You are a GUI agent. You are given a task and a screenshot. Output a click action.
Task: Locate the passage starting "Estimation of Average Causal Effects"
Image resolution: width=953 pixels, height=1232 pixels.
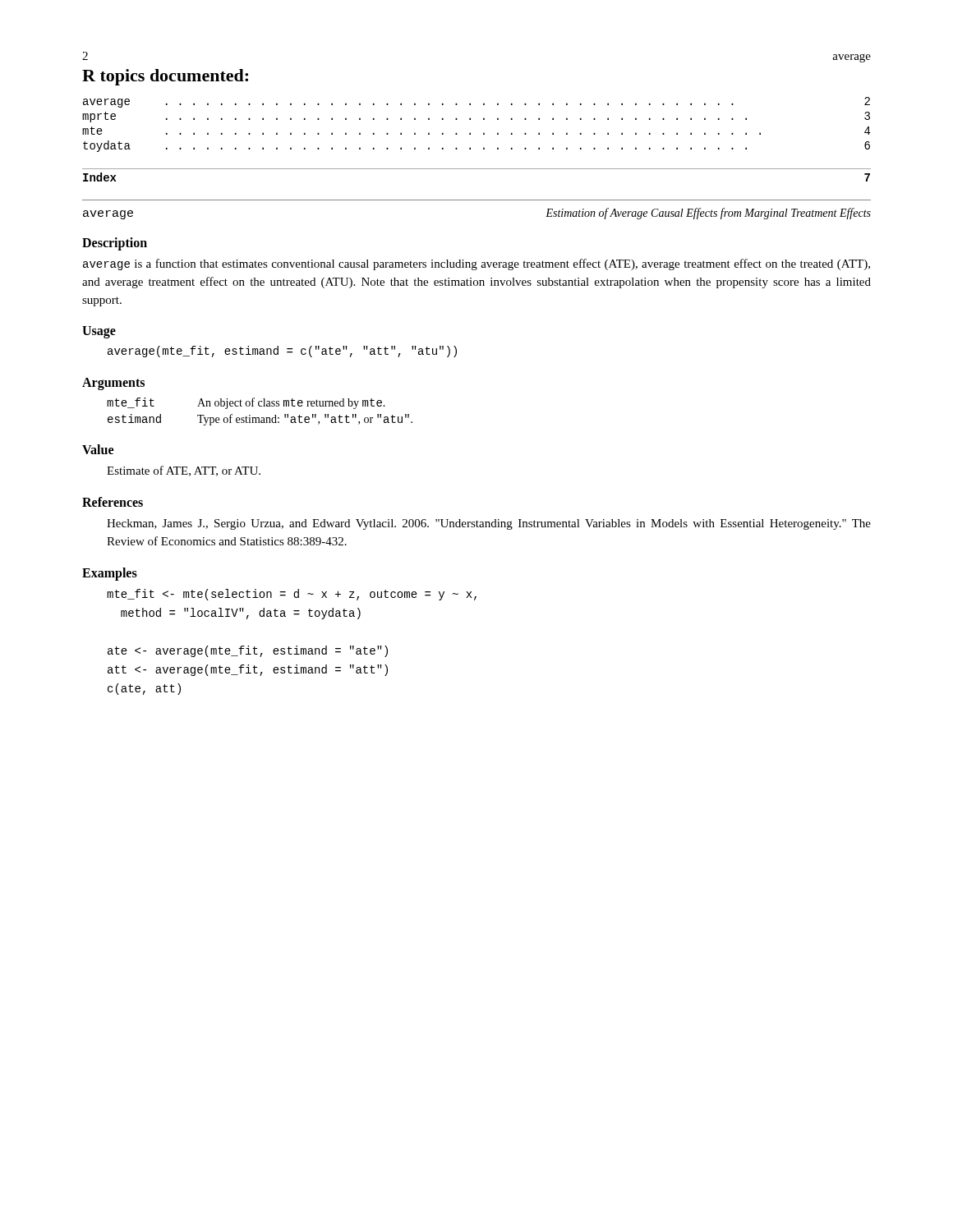pyautogui.click(x=708, y=213)
